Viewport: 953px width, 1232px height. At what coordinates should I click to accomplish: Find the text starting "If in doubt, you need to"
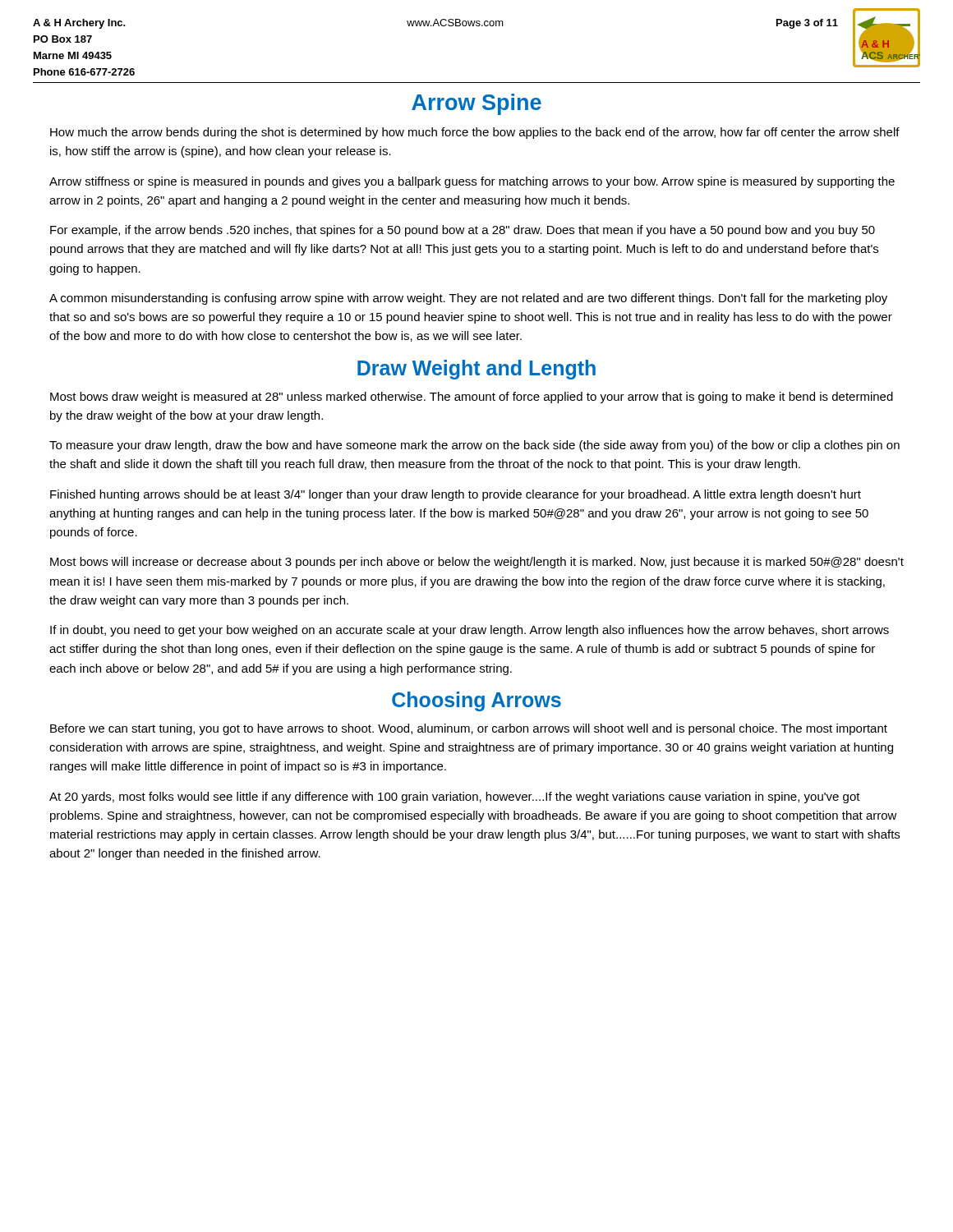pos(469,649)
